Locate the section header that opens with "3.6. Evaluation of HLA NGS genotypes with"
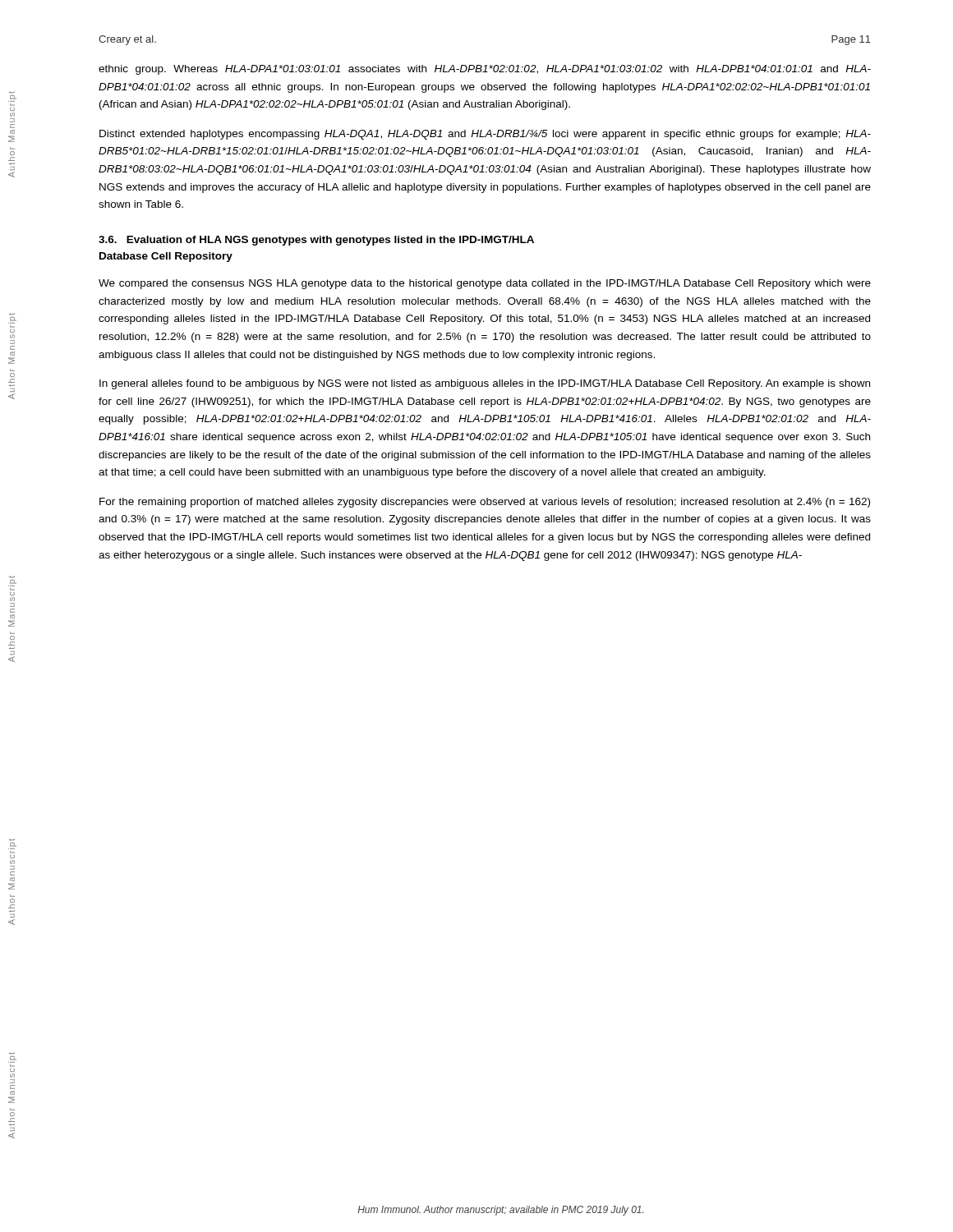The image size is (953, 1232). pos(316,248)
